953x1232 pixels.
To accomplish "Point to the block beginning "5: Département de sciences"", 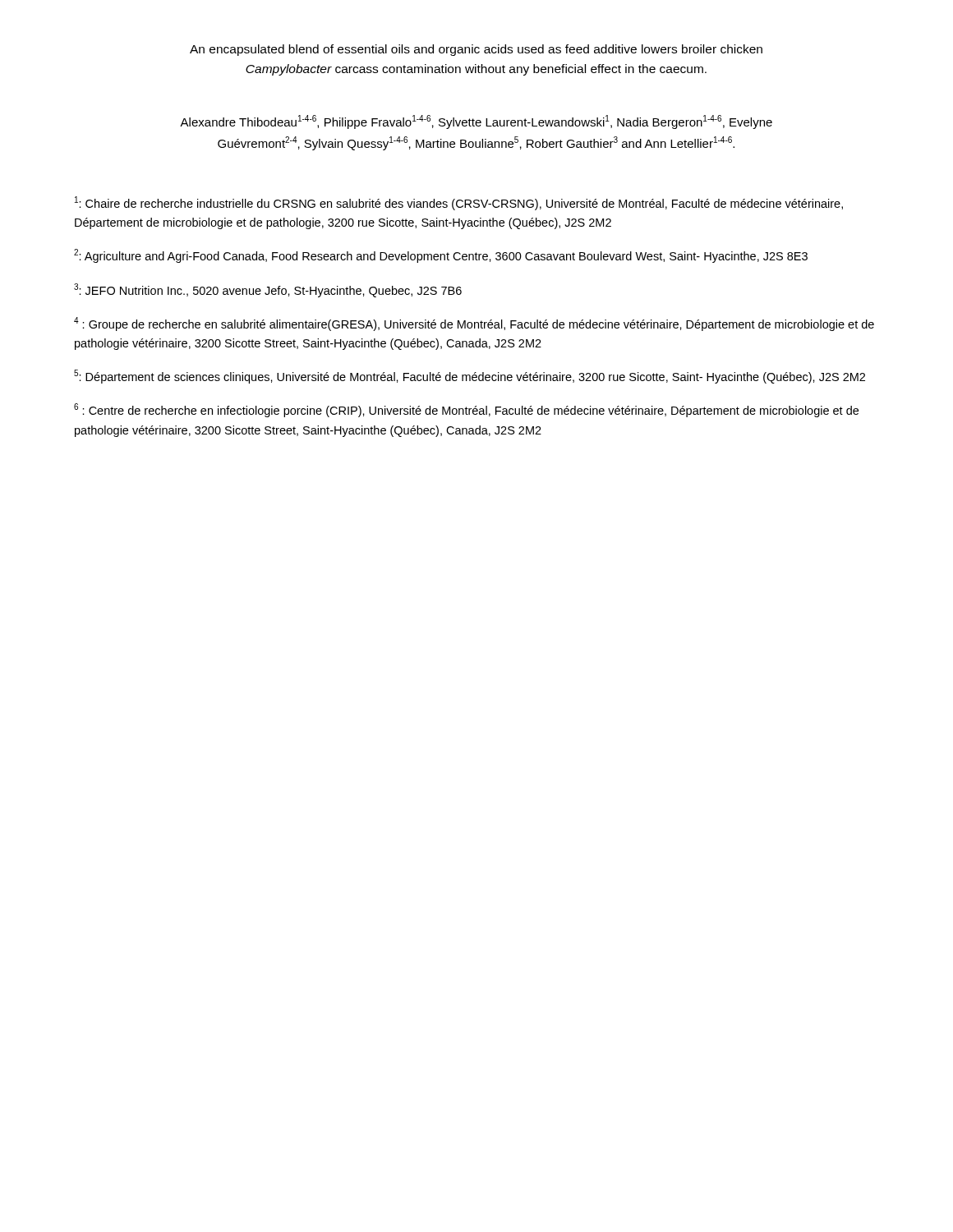I will (470, 376).
